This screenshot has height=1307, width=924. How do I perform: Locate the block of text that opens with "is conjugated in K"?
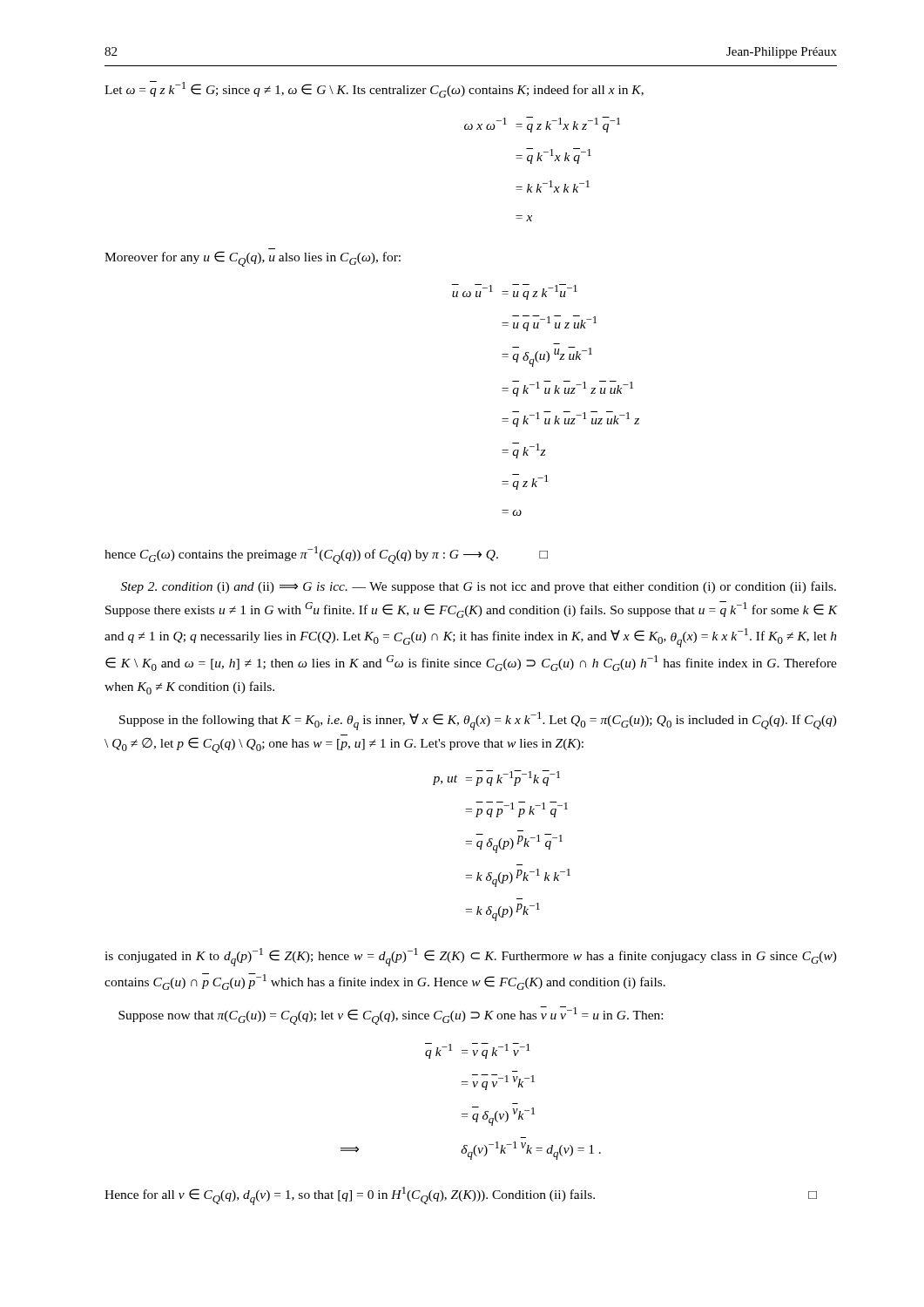pos(471,968)
